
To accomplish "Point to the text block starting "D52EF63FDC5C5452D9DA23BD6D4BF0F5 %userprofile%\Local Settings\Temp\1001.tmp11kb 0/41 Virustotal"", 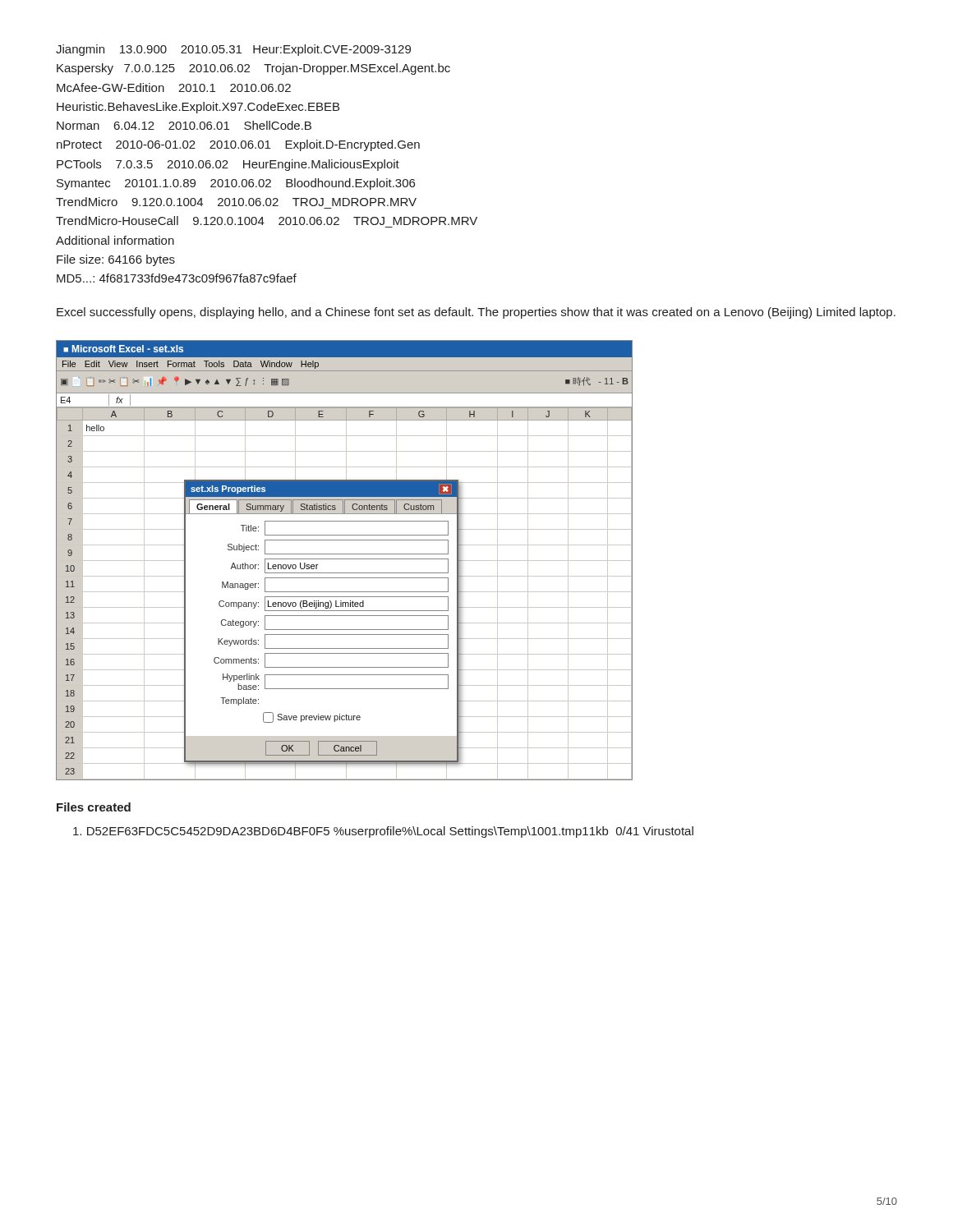I will [383, 830].
